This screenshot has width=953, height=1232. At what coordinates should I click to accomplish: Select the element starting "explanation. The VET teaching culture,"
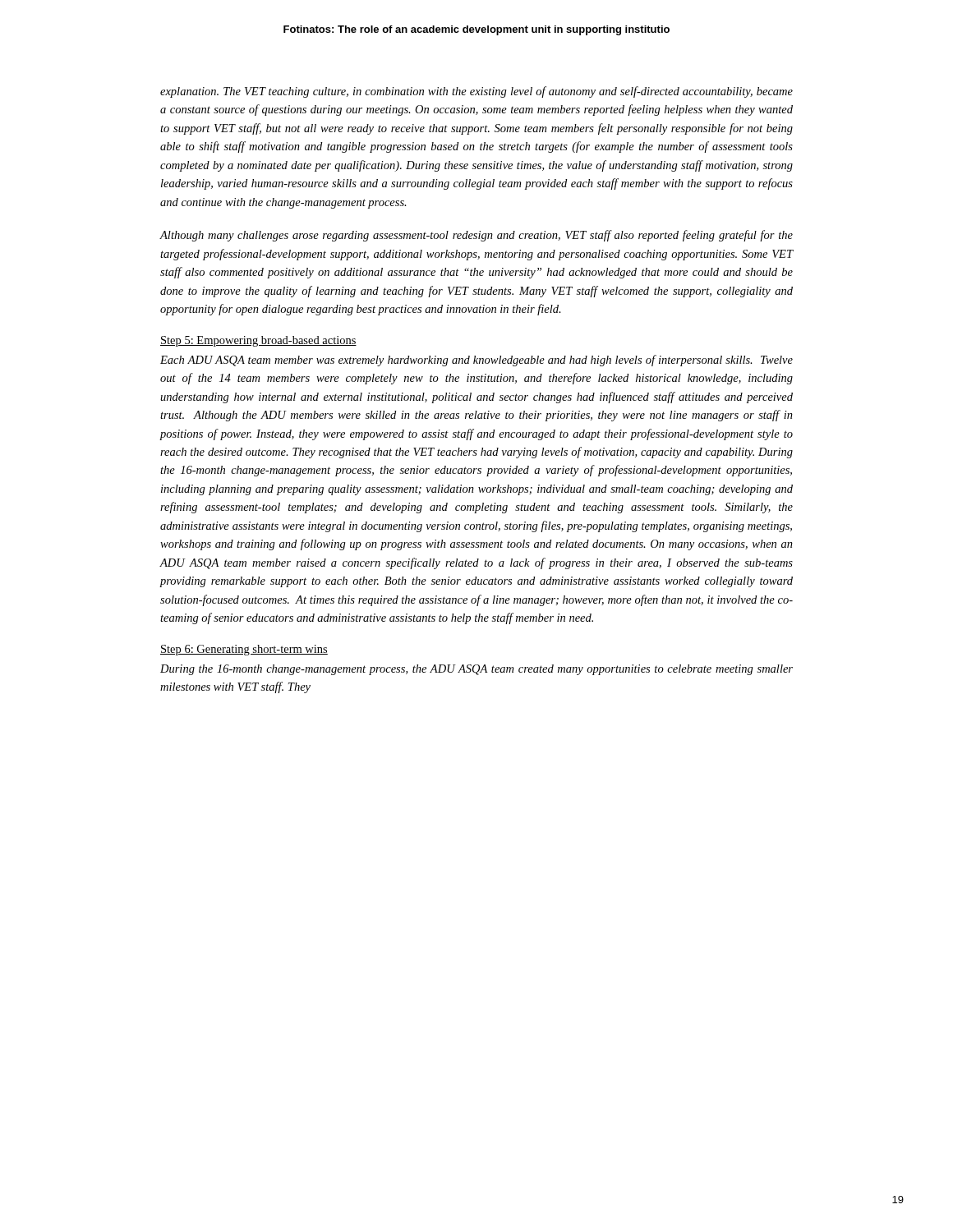pyautogui.click(x=476, y=147)
